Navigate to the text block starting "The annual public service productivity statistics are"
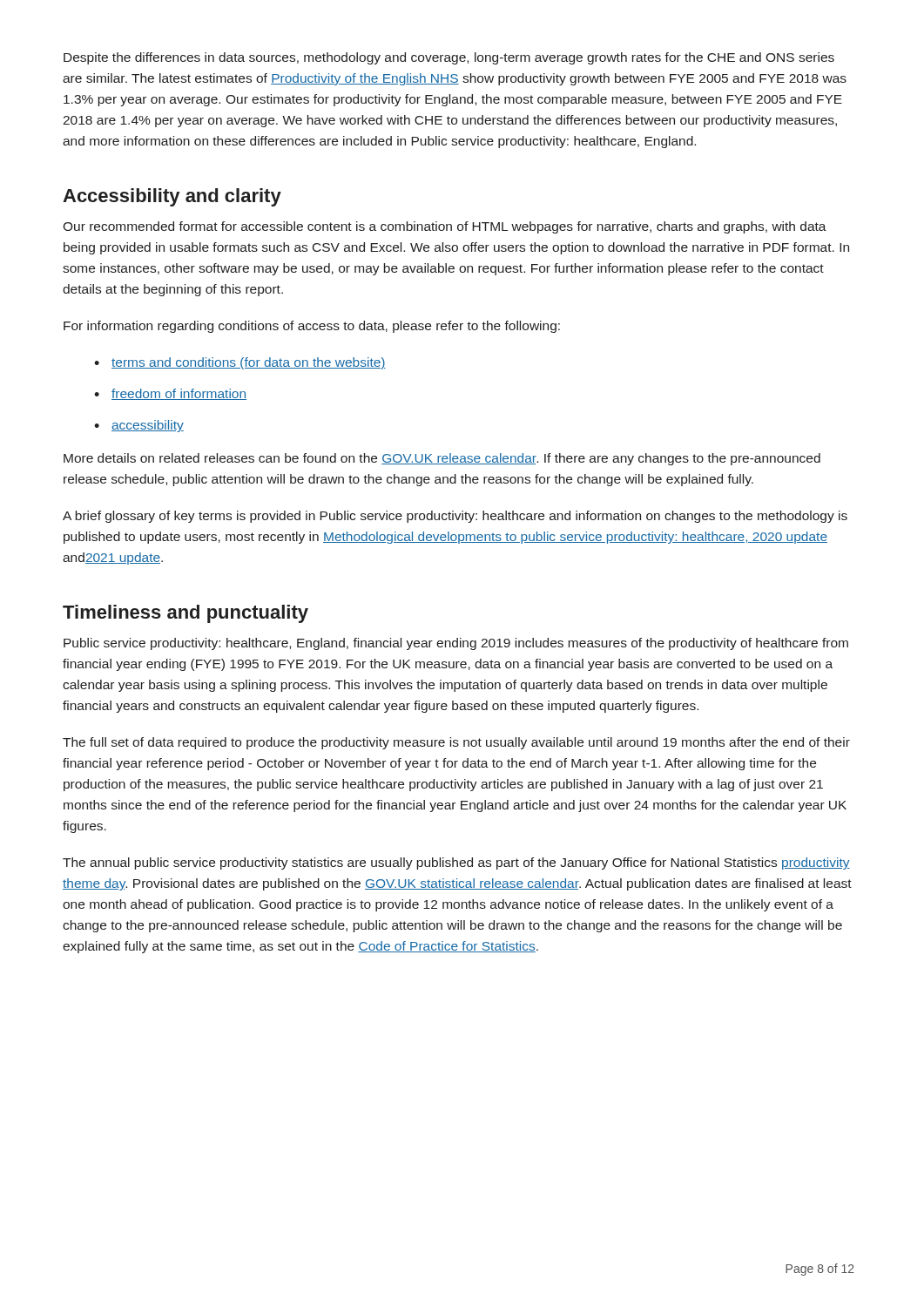Image resolution: width=924 pixels, height=1307 pixels. 457,904
